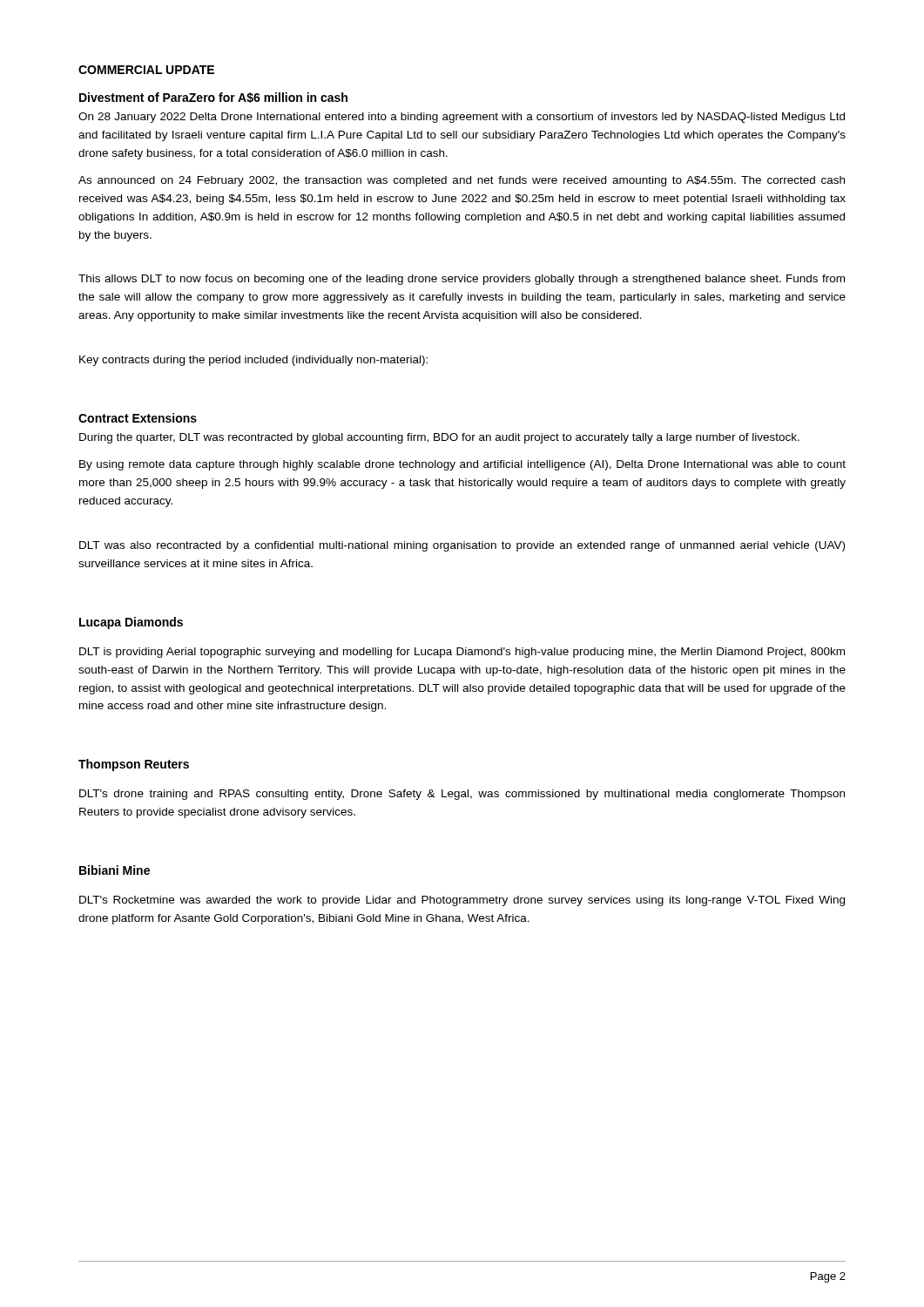
Task: Click on the section header that says "Contract Extensions"
Action: point(138,418)
